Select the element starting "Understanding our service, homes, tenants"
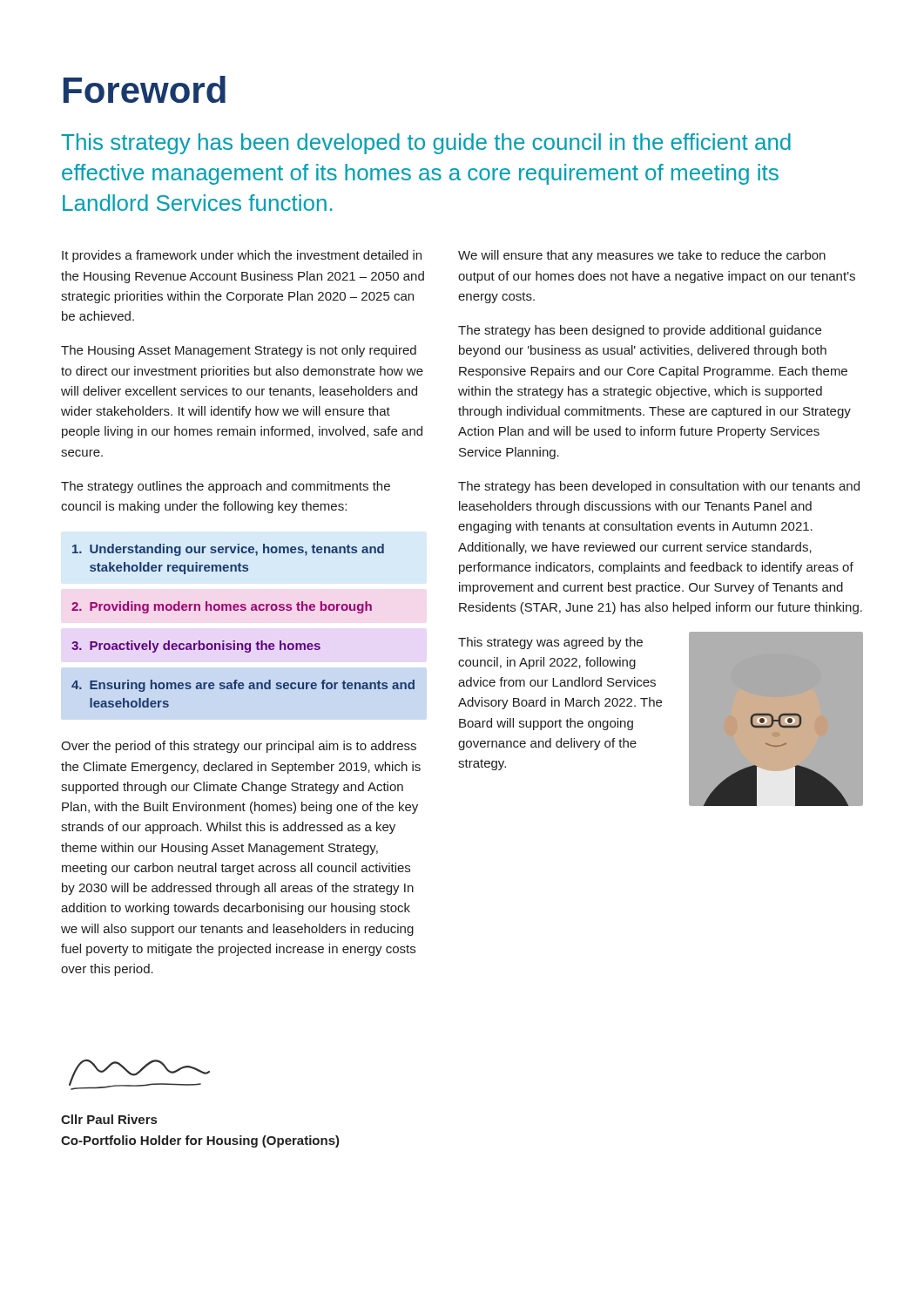 (x=244, y=558)
